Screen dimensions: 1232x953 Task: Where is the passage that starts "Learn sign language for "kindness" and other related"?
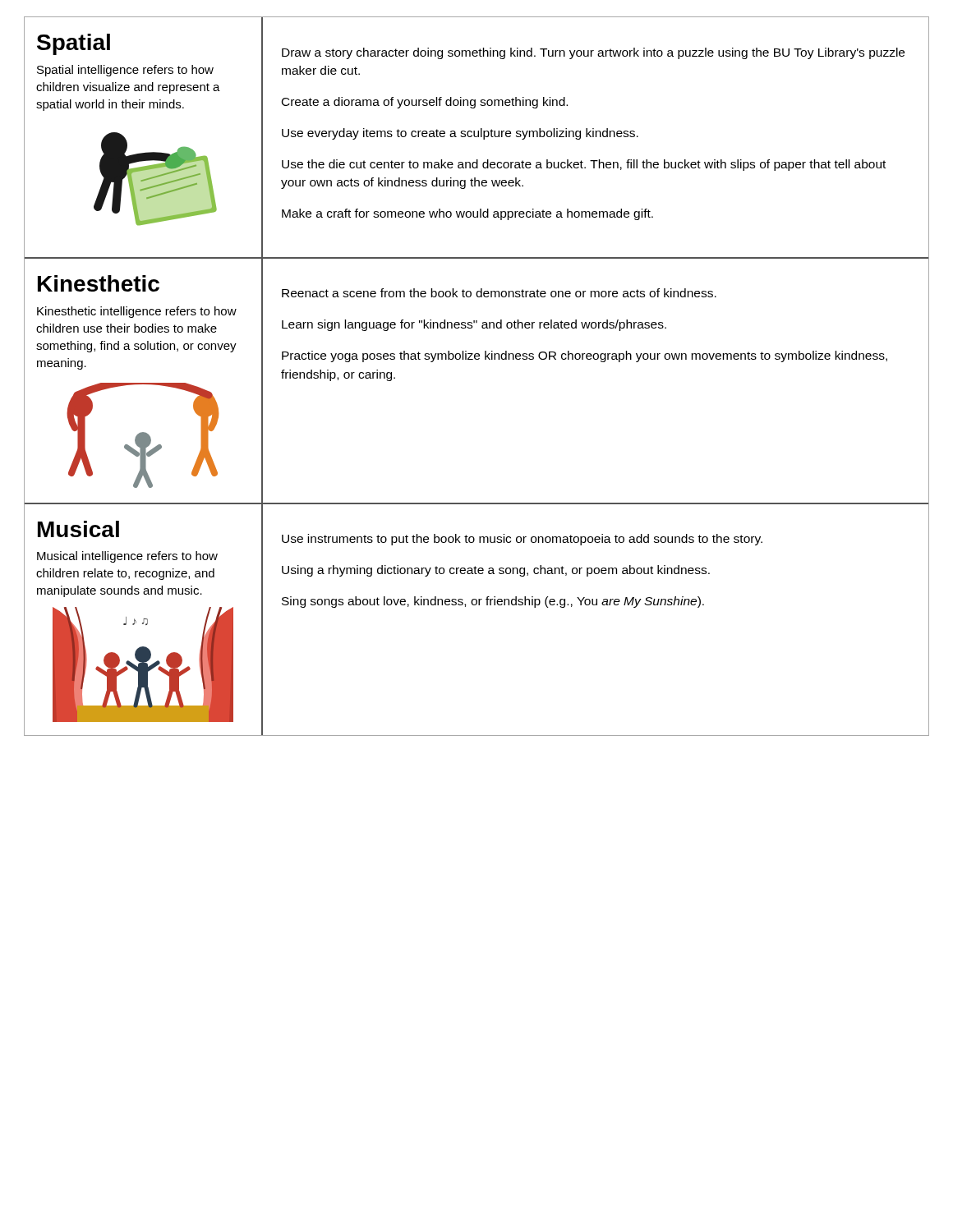click(x=596, y=325)
